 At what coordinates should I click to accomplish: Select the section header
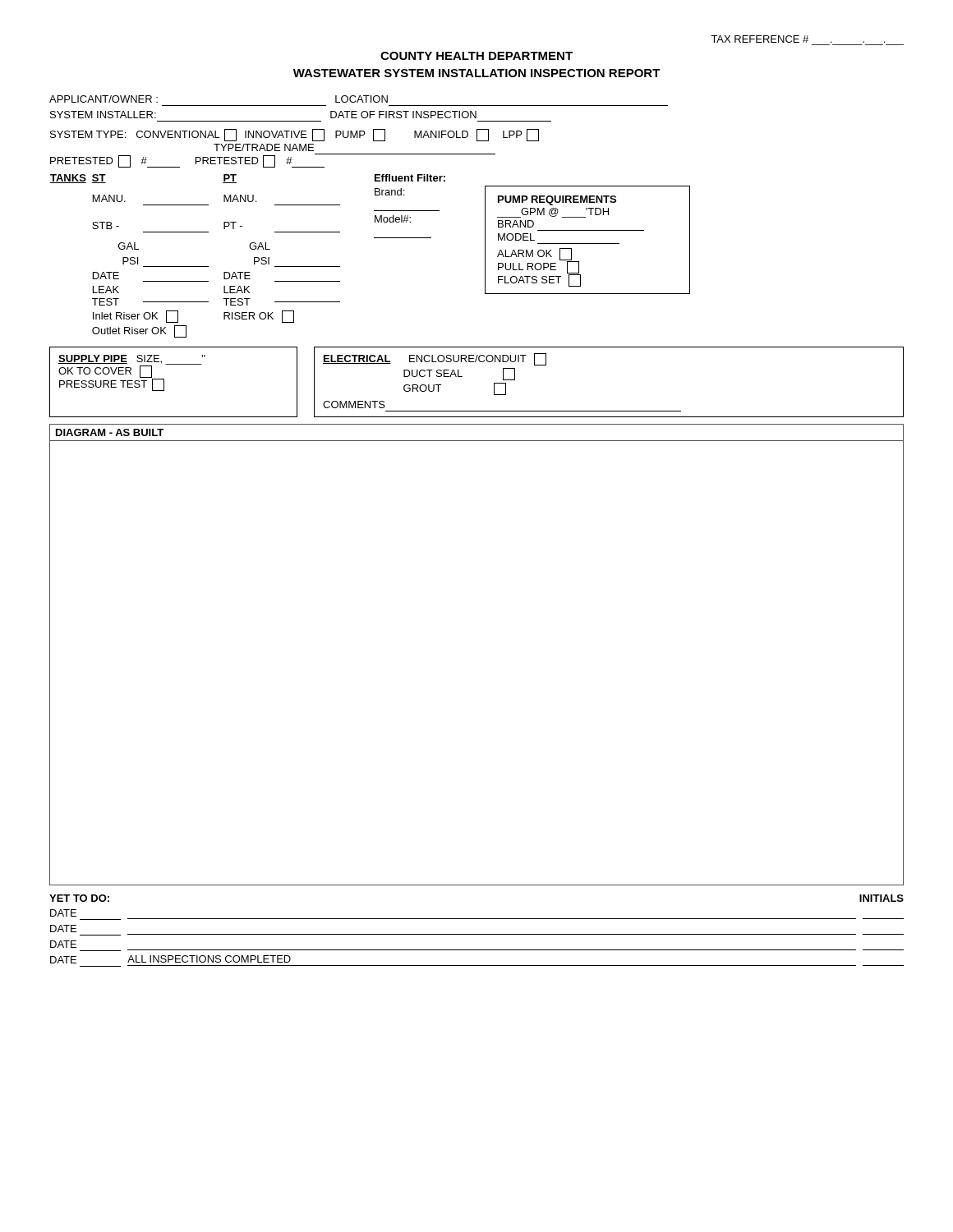click(x=109, y=433)
